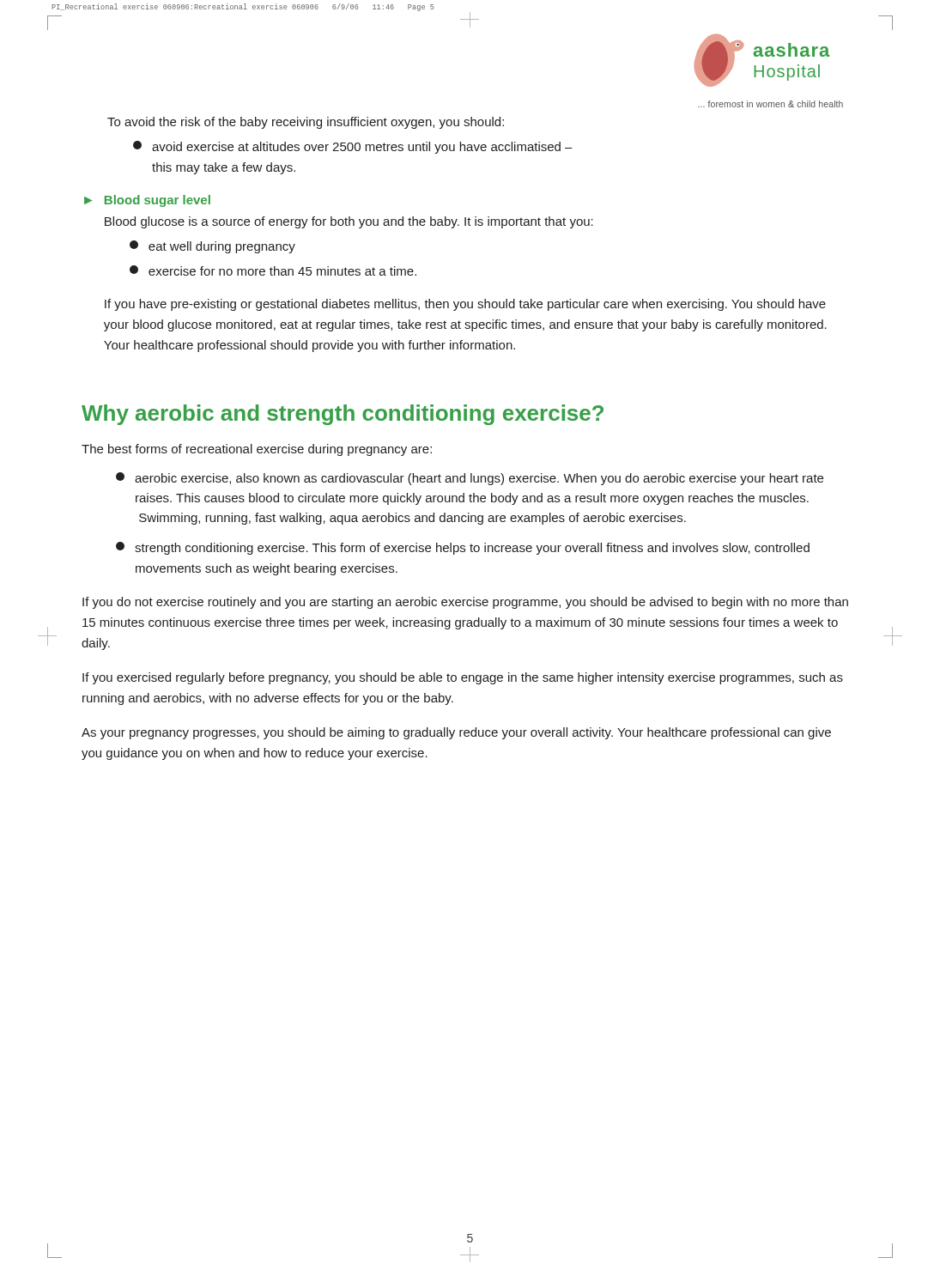
Task: Find the text block with the text "If you exercised"
Action: click(x=462, y=687)
